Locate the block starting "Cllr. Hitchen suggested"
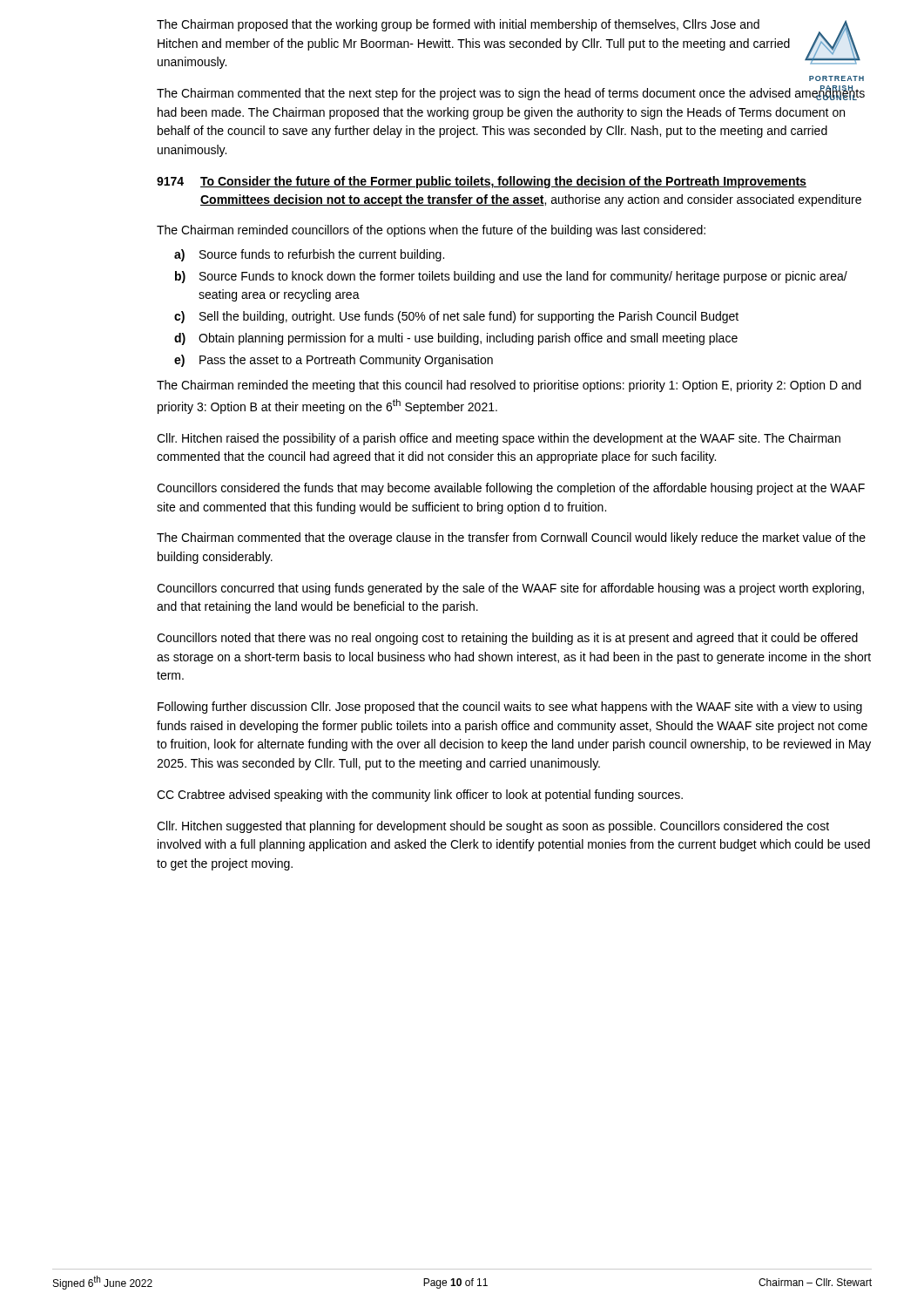This screenshot has width=924, height=1307. (x=514, y=845)
